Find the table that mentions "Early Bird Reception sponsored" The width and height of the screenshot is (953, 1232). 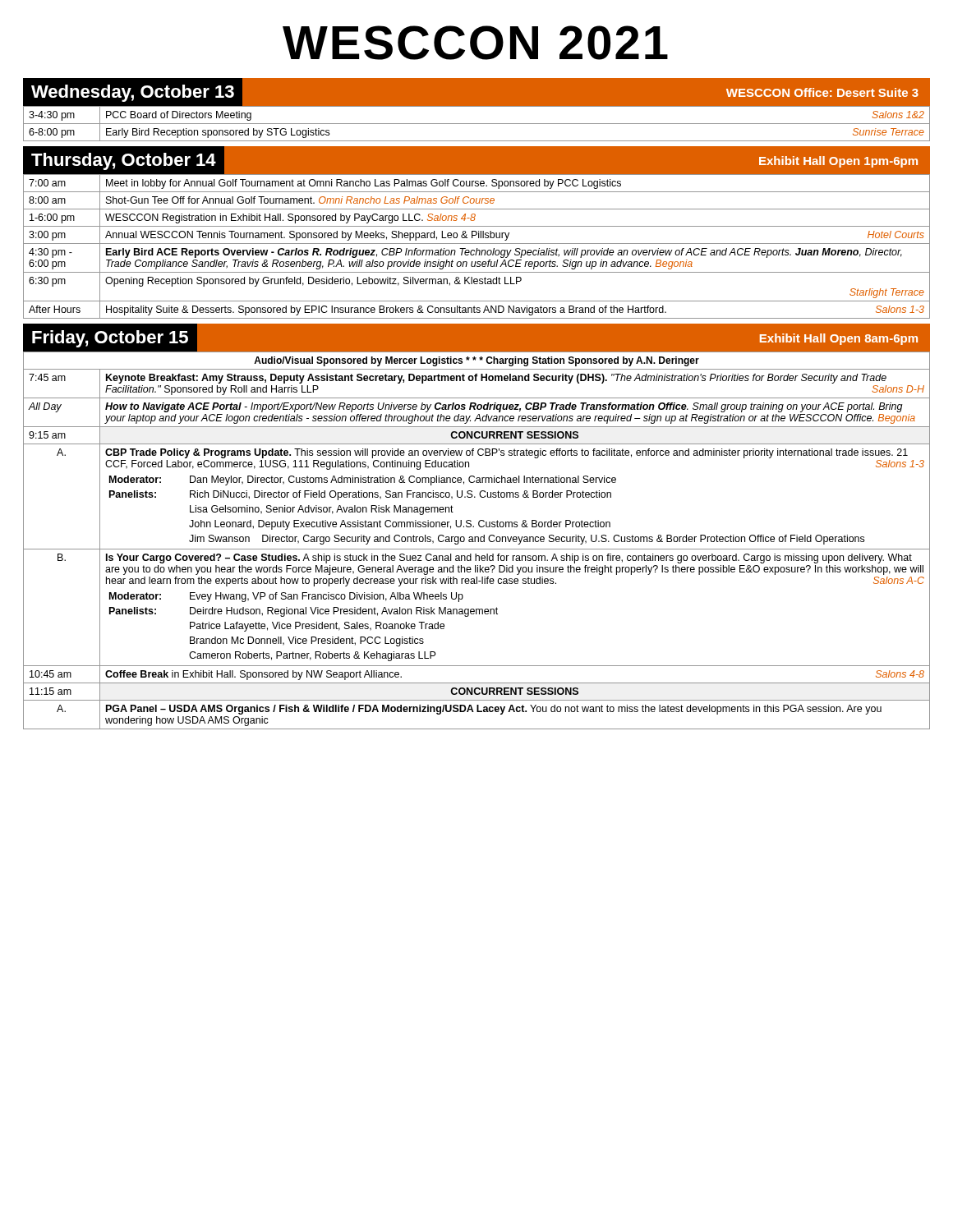click(476, 124)
